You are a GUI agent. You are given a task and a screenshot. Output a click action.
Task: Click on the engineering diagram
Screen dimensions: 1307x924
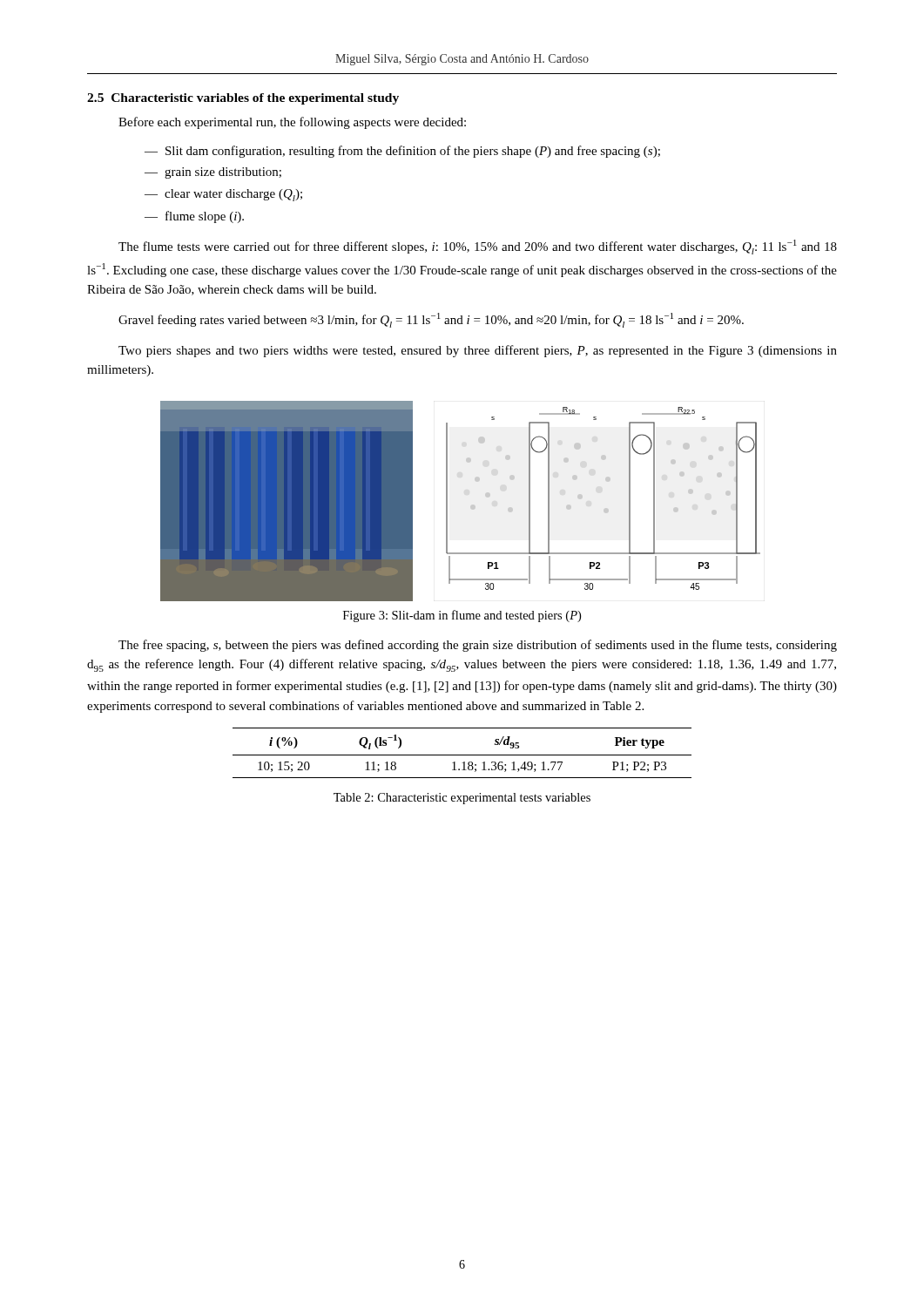[x=599, y=501]
